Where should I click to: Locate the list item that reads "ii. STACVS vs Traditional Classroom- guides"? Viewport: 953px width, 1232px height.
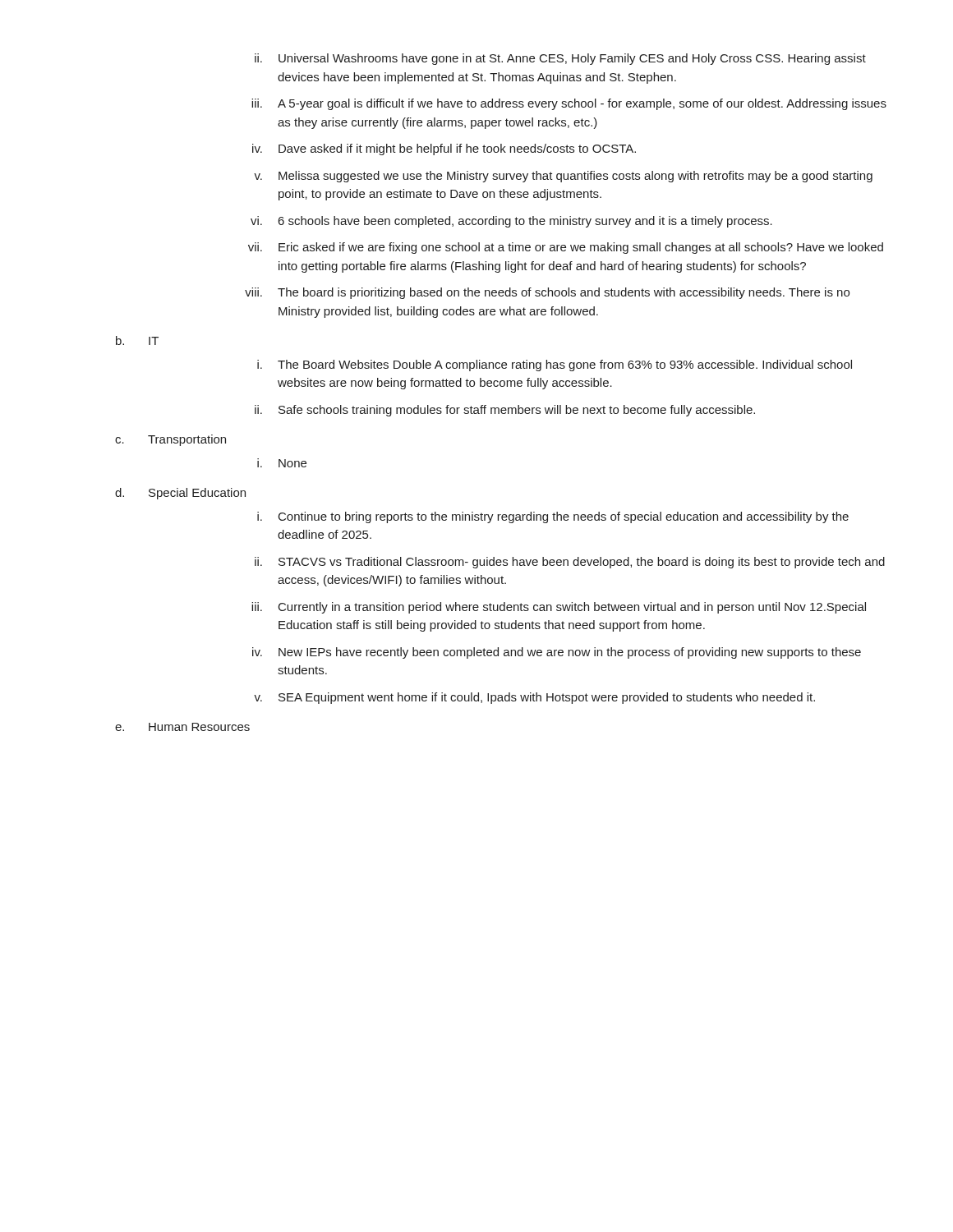[x=542, y=571]
